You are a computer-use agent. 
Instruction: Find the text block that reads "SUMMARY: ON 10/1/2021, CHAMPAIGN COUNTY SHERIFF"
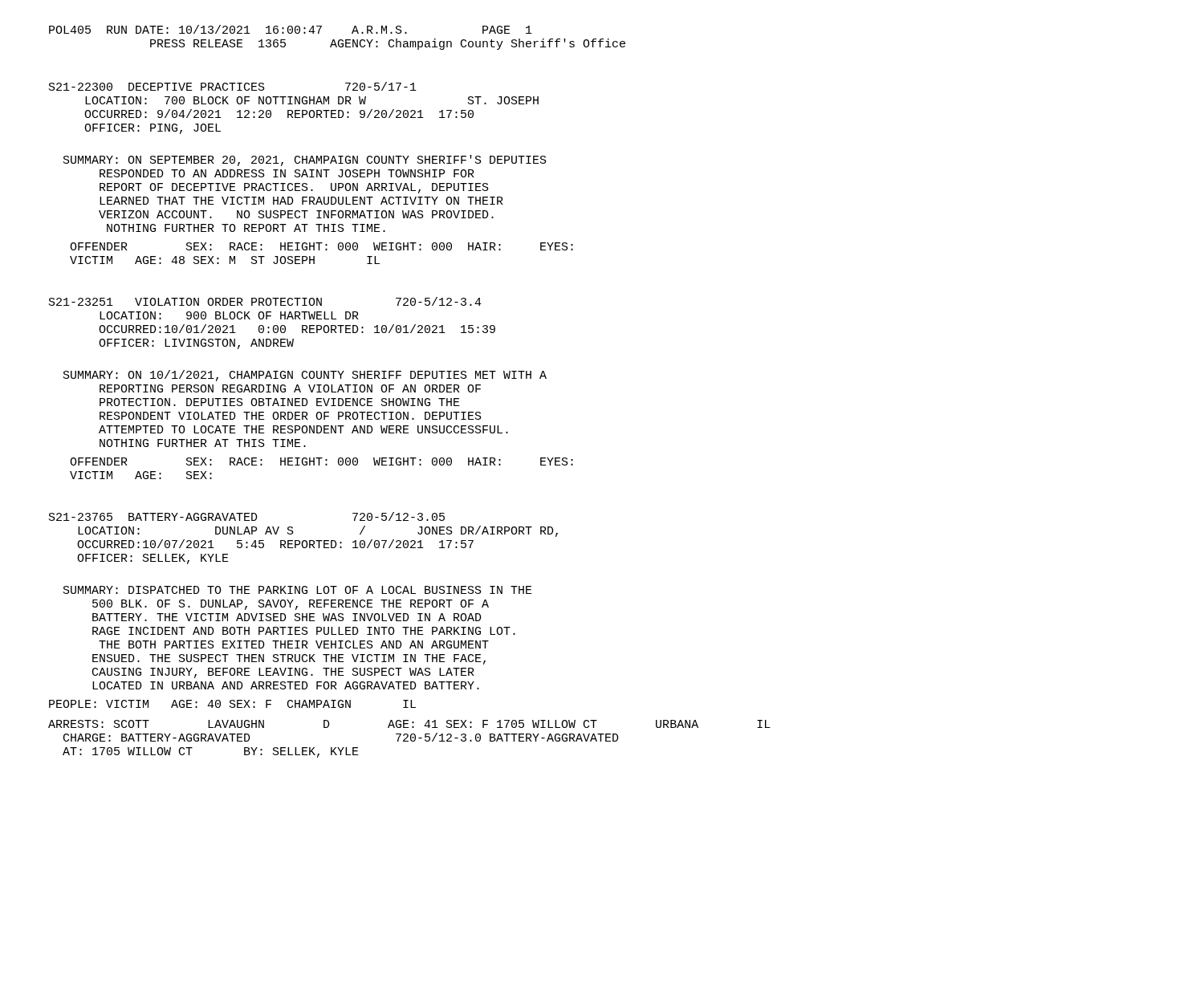[297, 410]
